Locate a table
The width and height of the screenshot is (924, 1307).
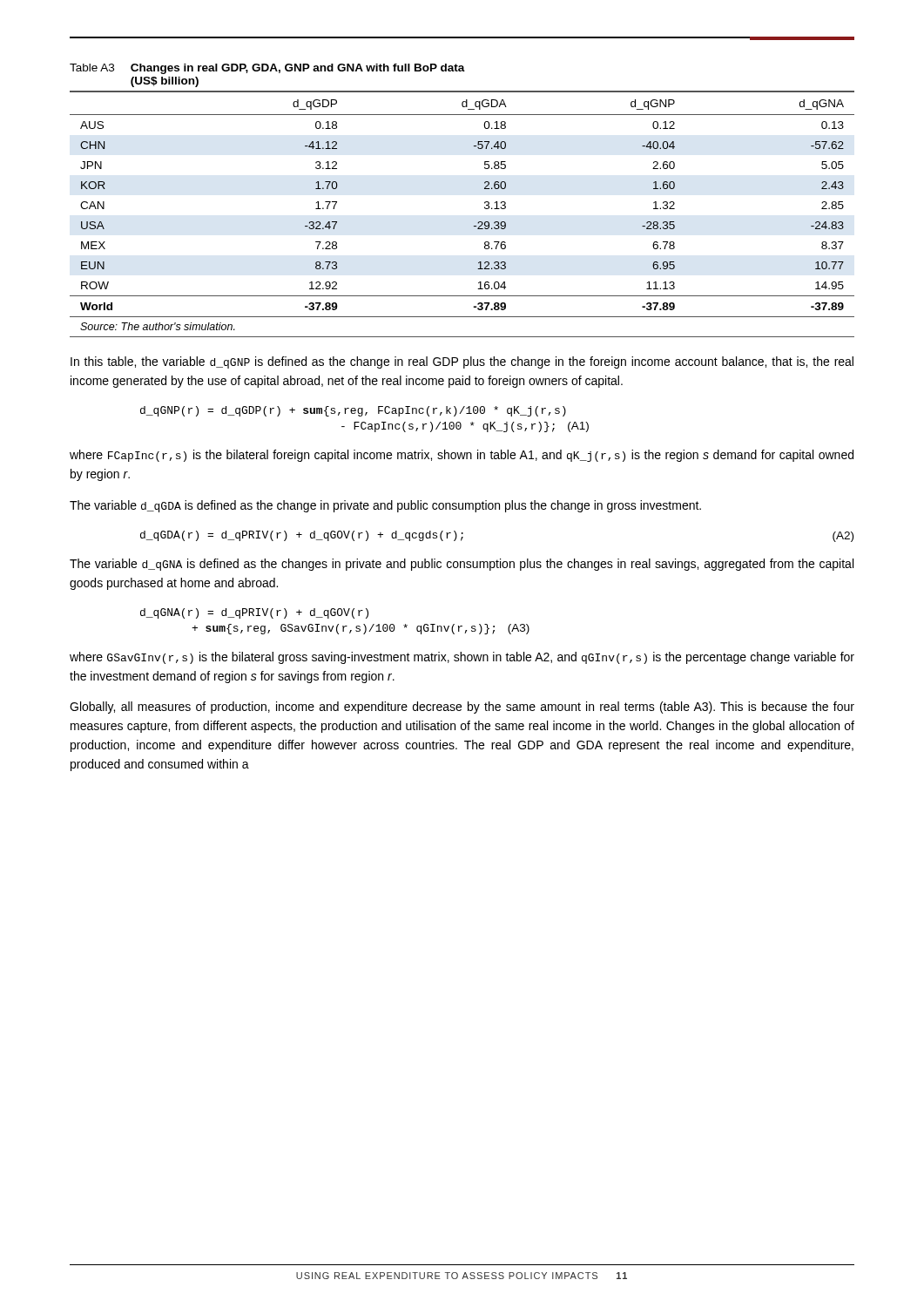pos(462,199)
